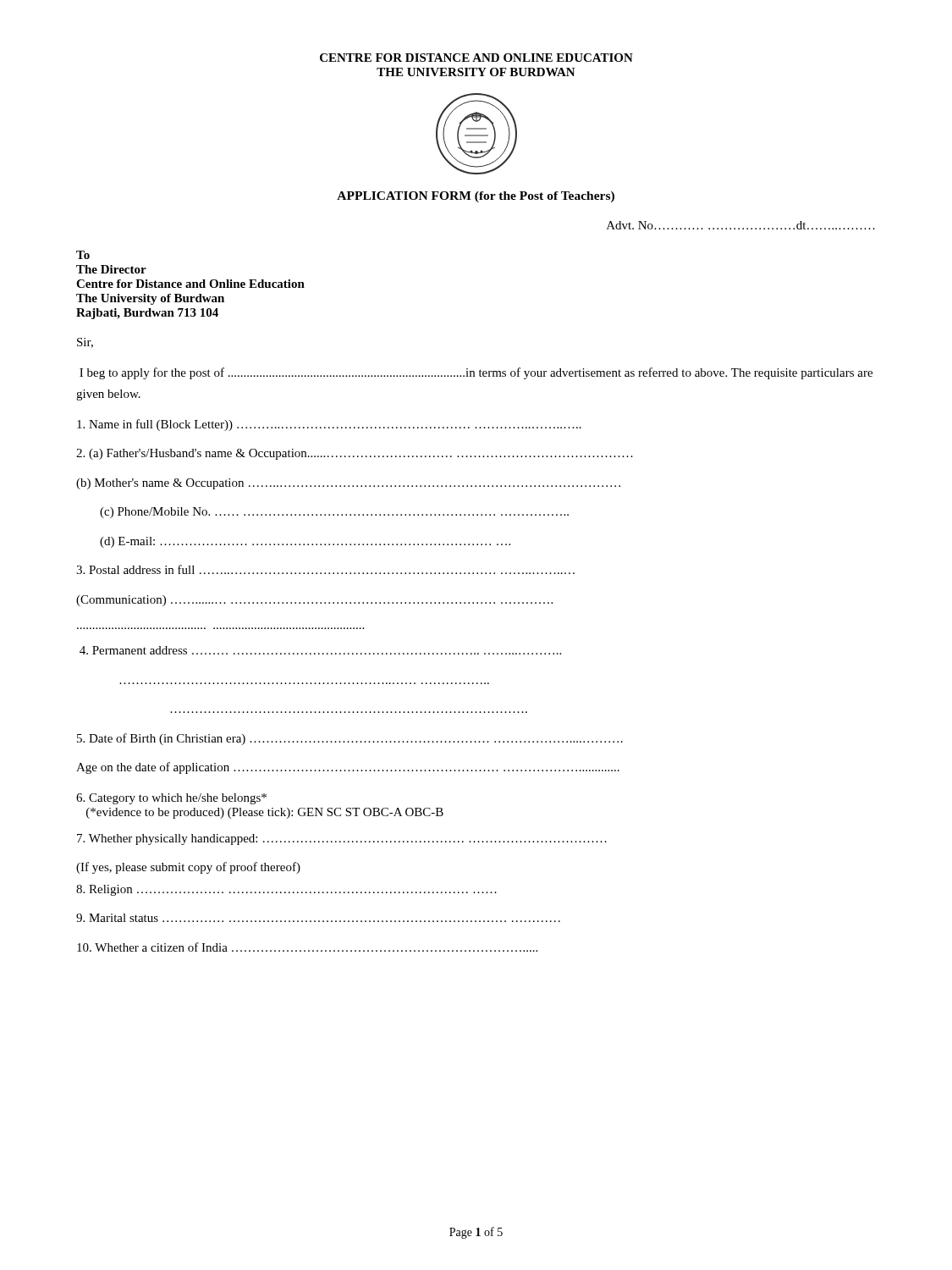
Task: Click the title that begins "CENTRE FOR DISTANCE"
Action: 476,65
